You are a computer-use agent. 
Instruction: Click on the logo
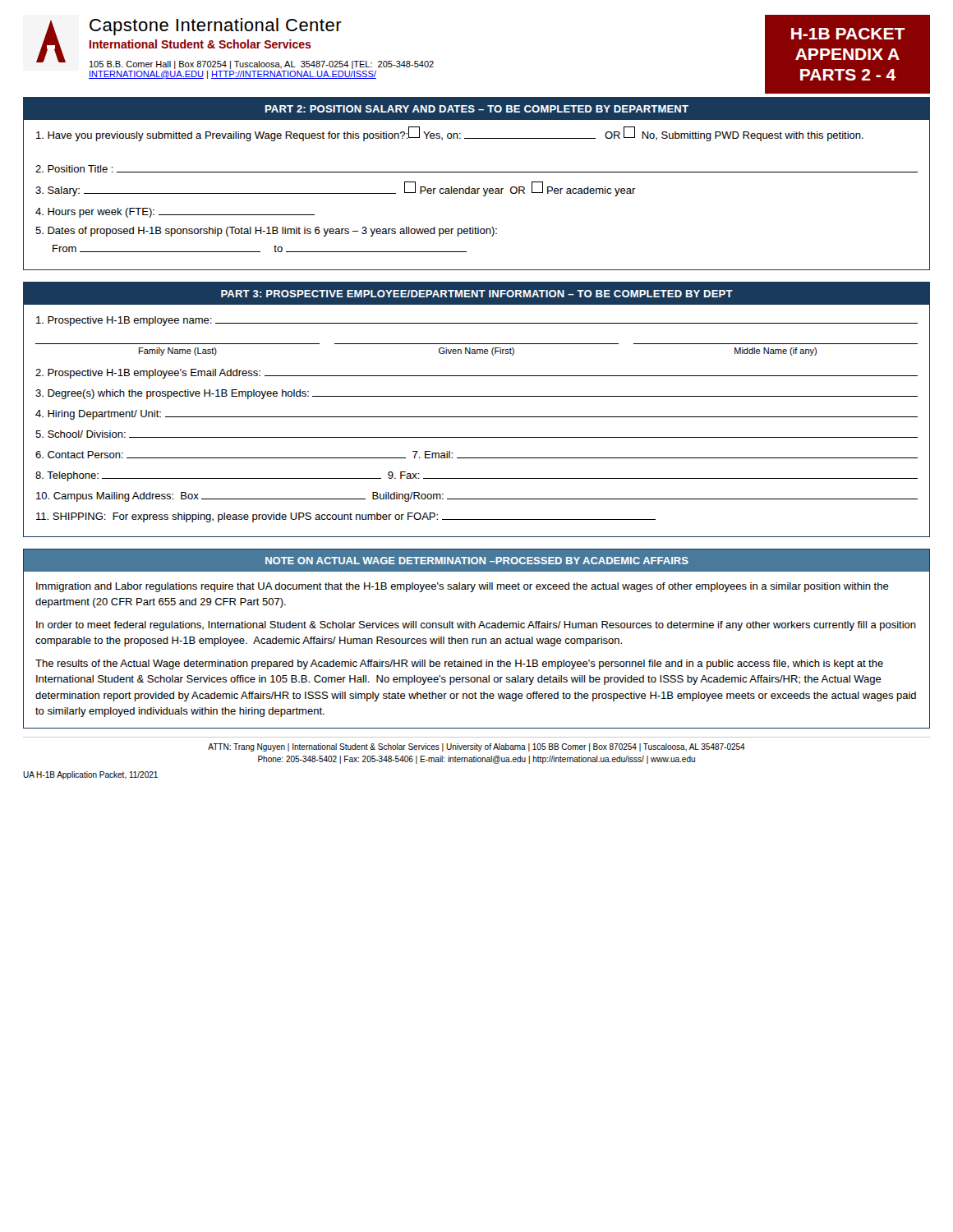point(51,43)
